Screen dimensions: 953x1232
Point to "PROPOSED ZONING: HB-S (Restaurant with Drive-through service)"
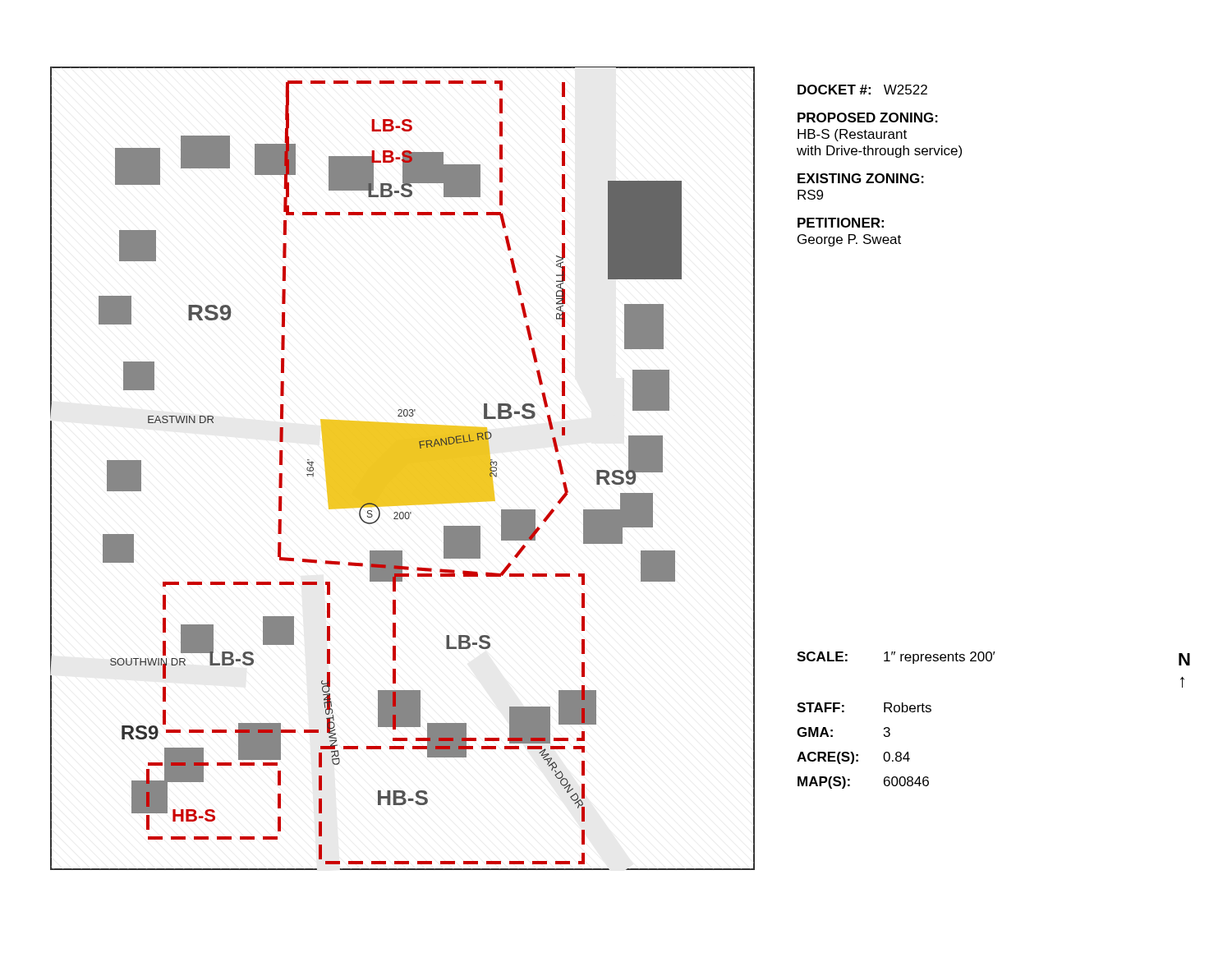[880, 134]
